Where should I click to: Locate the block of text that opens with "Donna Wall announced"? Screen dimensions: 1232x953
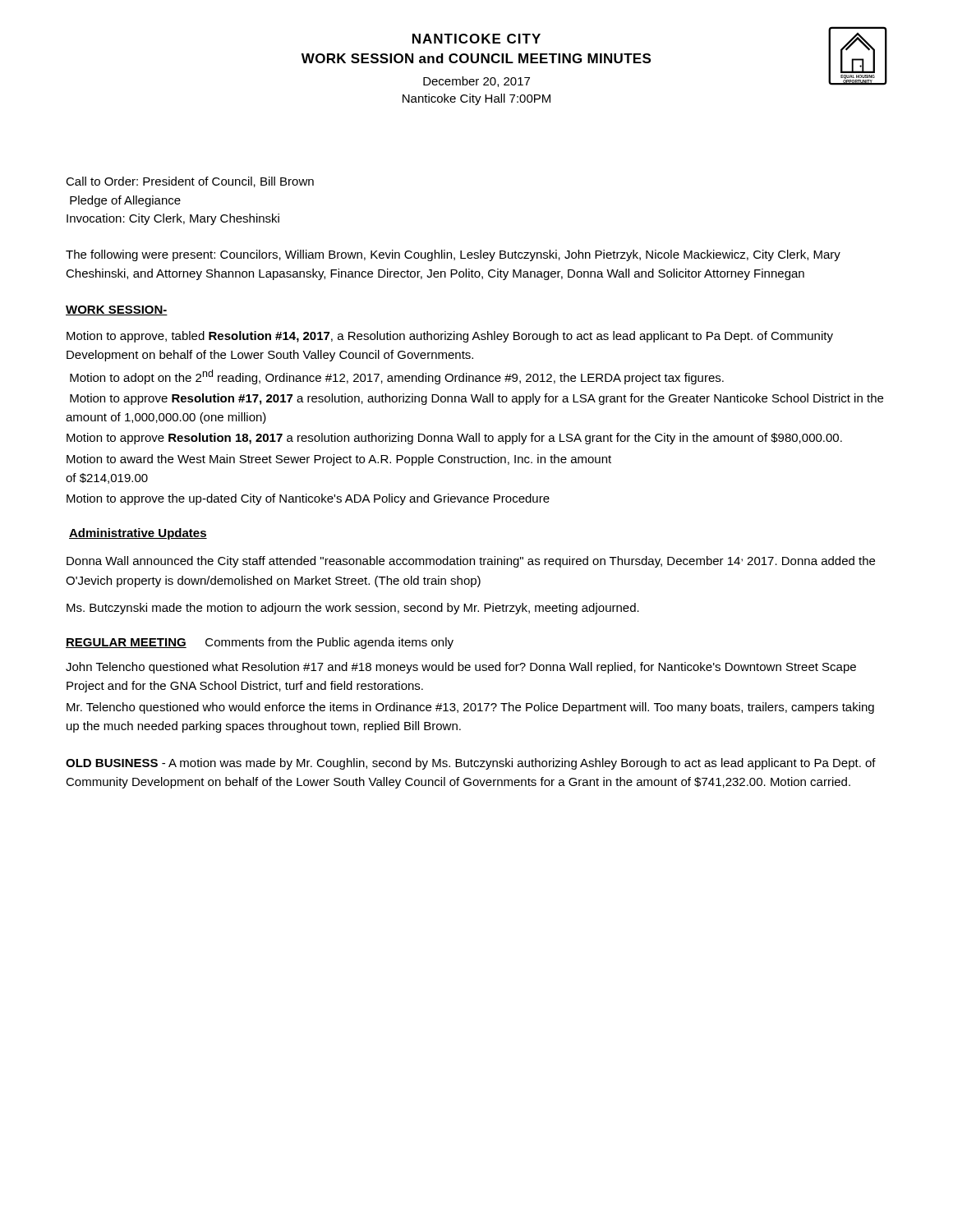click(x=476, y=583)
